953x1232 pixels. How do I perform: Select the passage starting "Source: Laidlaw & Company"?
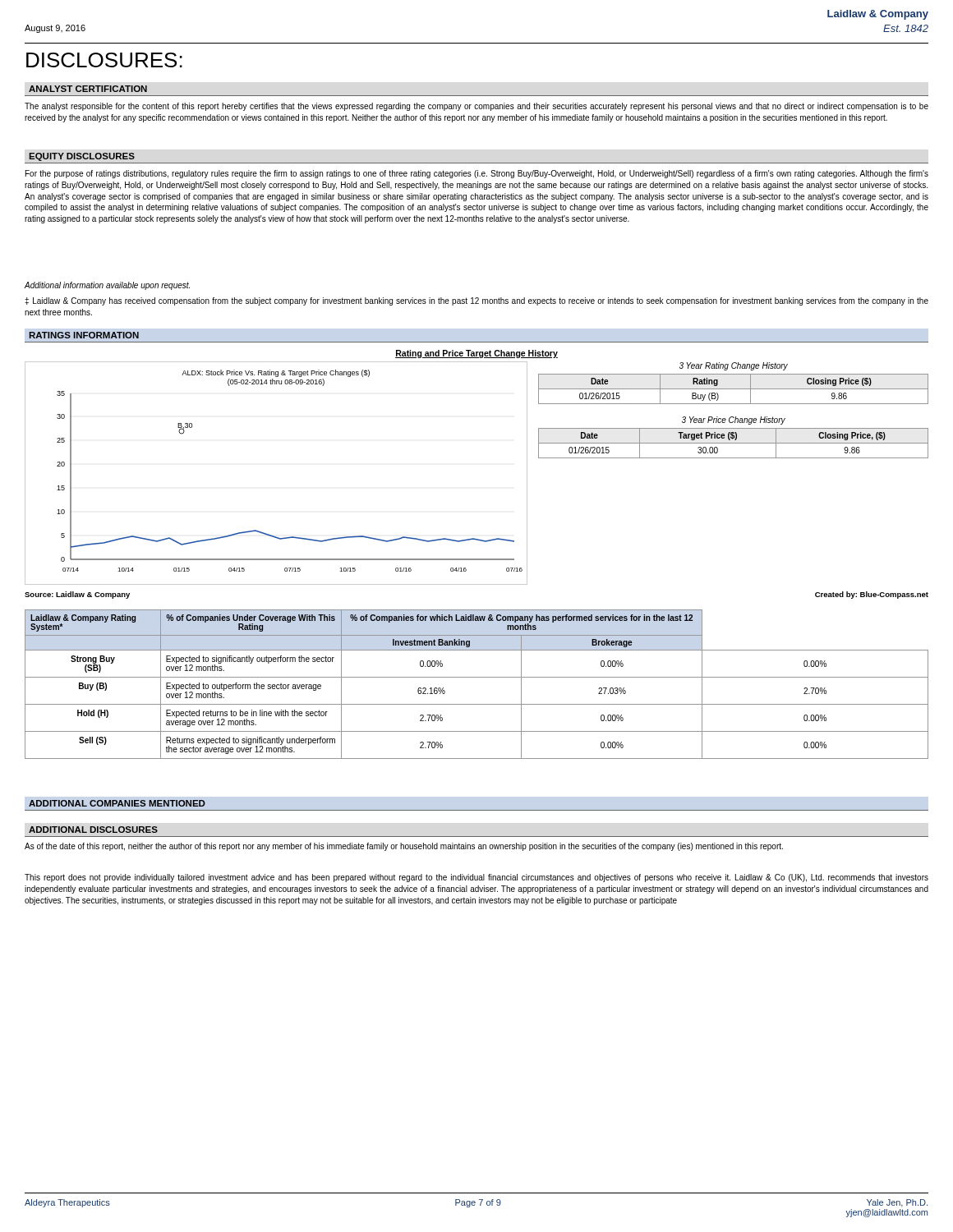pos(476,594)
